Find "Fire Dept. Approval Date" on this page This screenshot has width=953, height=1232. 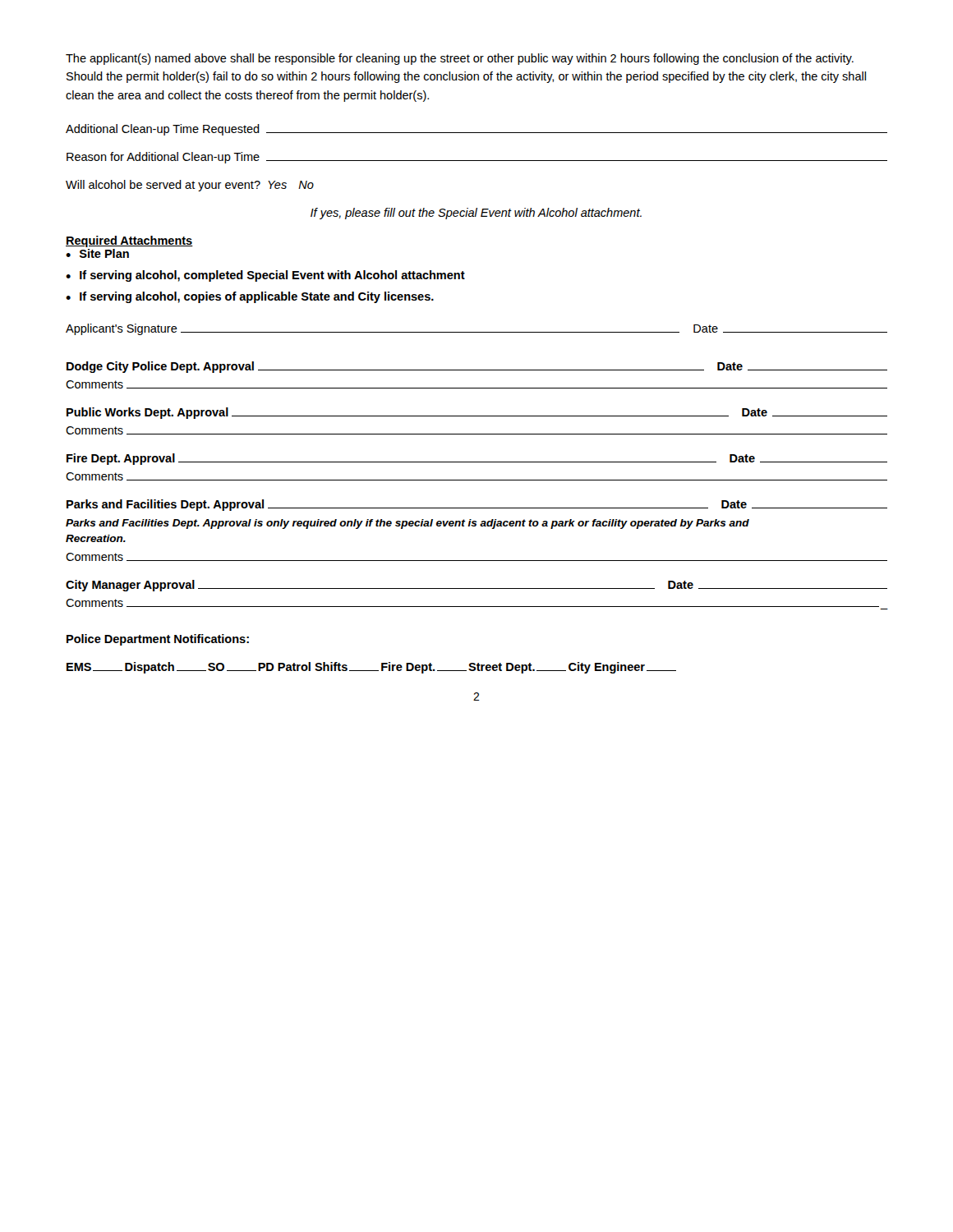pyautogui.click(x=476, y=458)
